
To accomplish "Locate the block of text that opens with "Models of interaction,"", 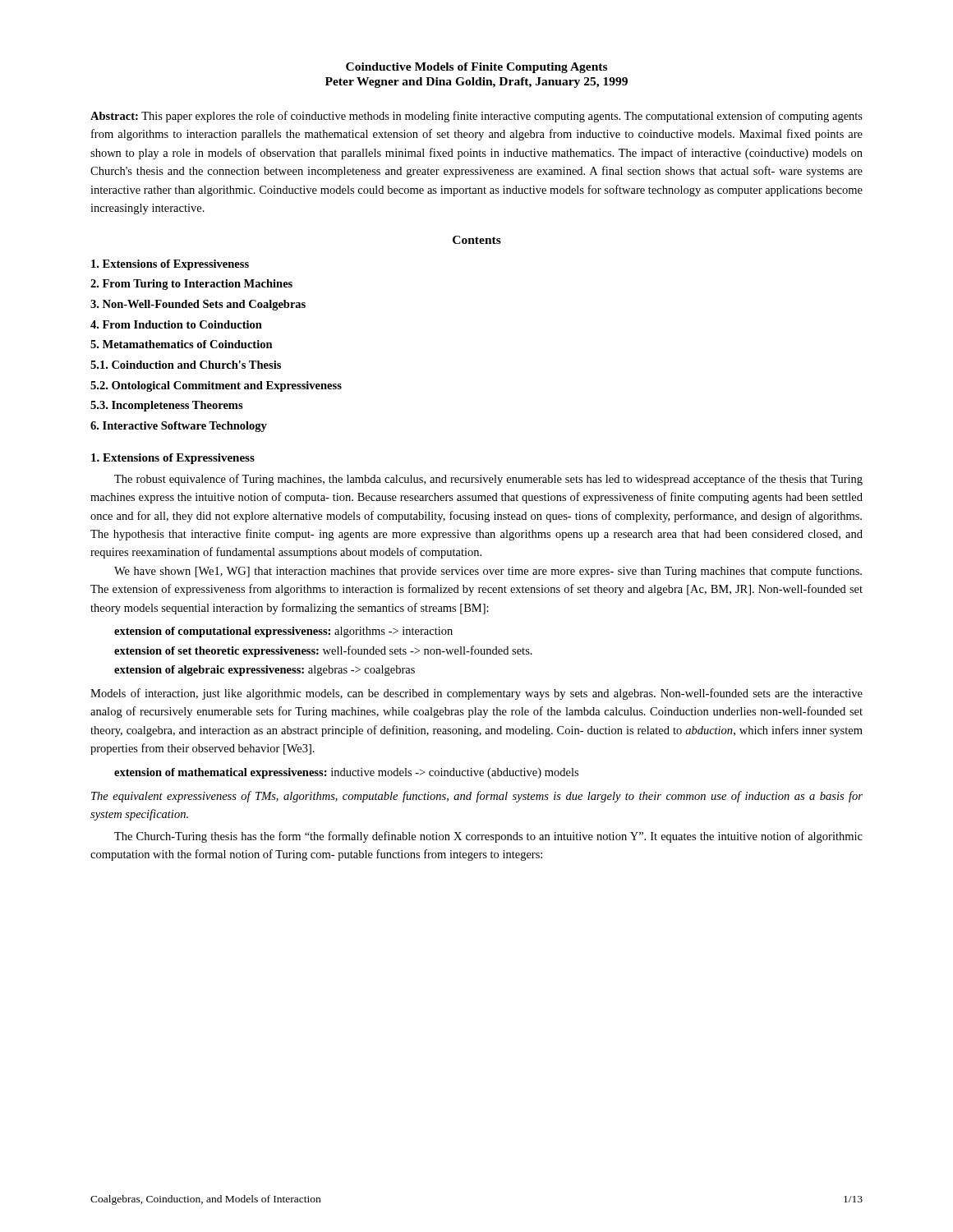I will click(476, 721).
